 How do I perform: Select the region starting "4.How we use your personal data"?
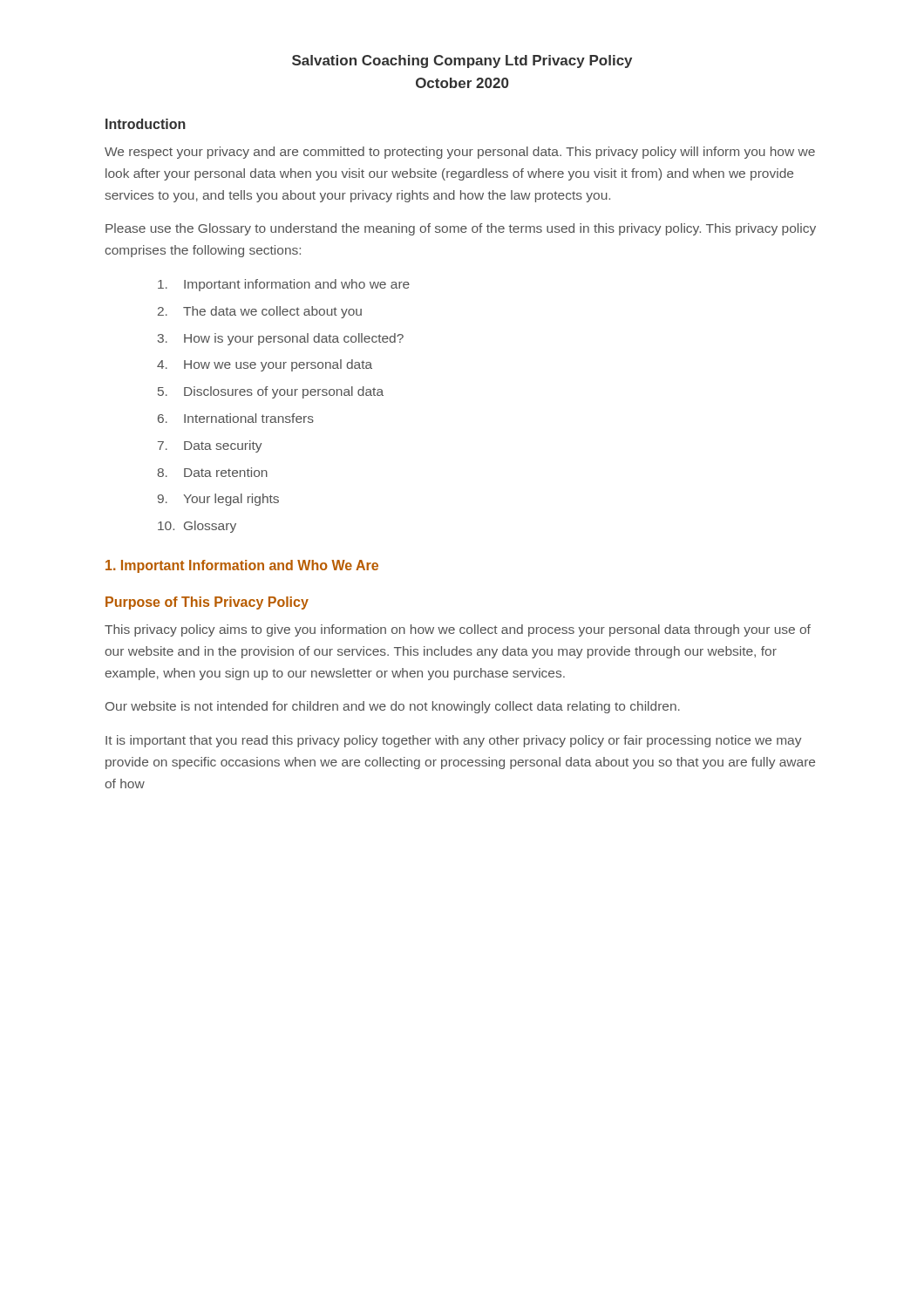pos(265,365)
